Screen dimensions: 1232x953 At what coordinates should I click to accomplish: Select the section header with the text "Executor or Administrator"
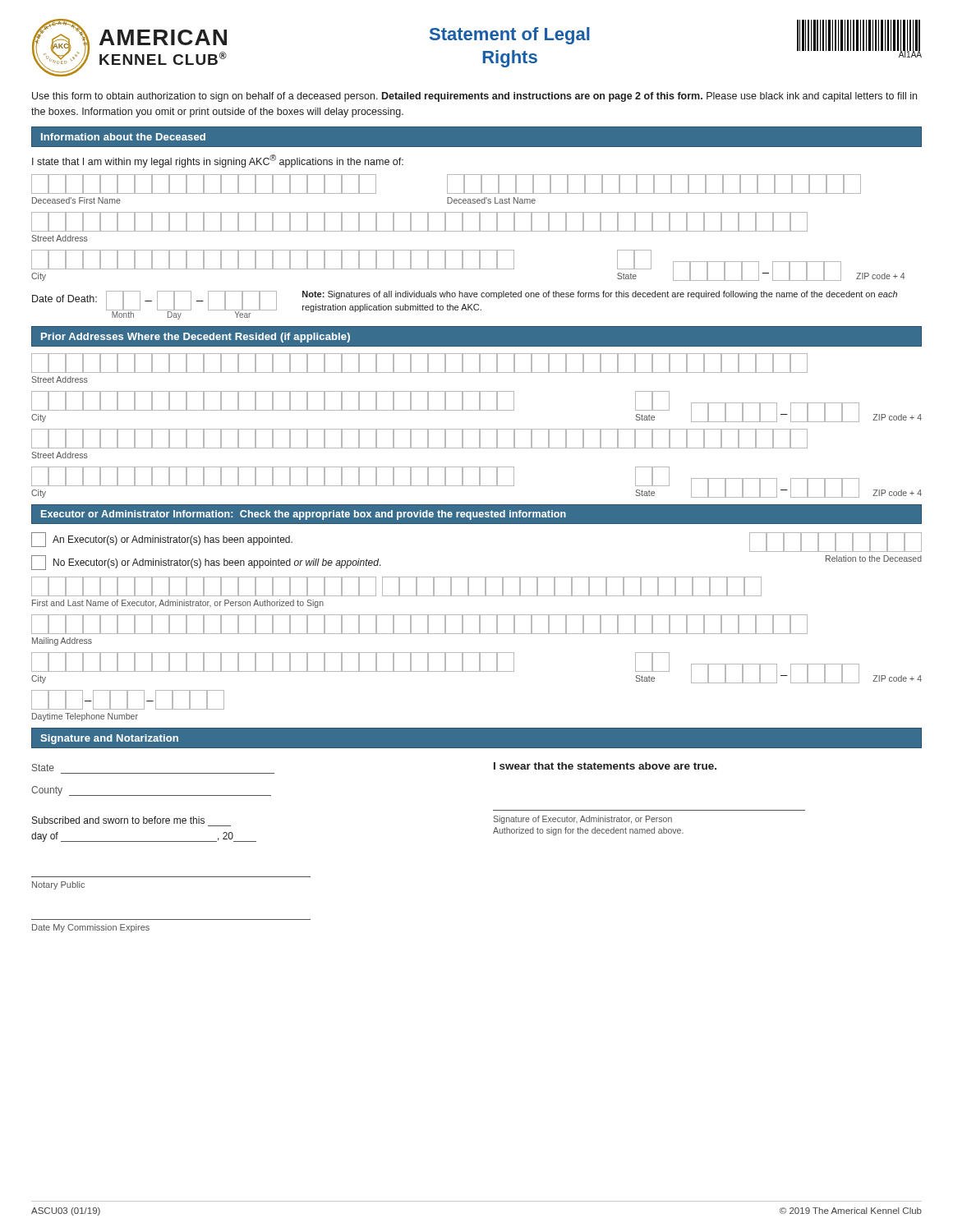[x=303, y=514]
